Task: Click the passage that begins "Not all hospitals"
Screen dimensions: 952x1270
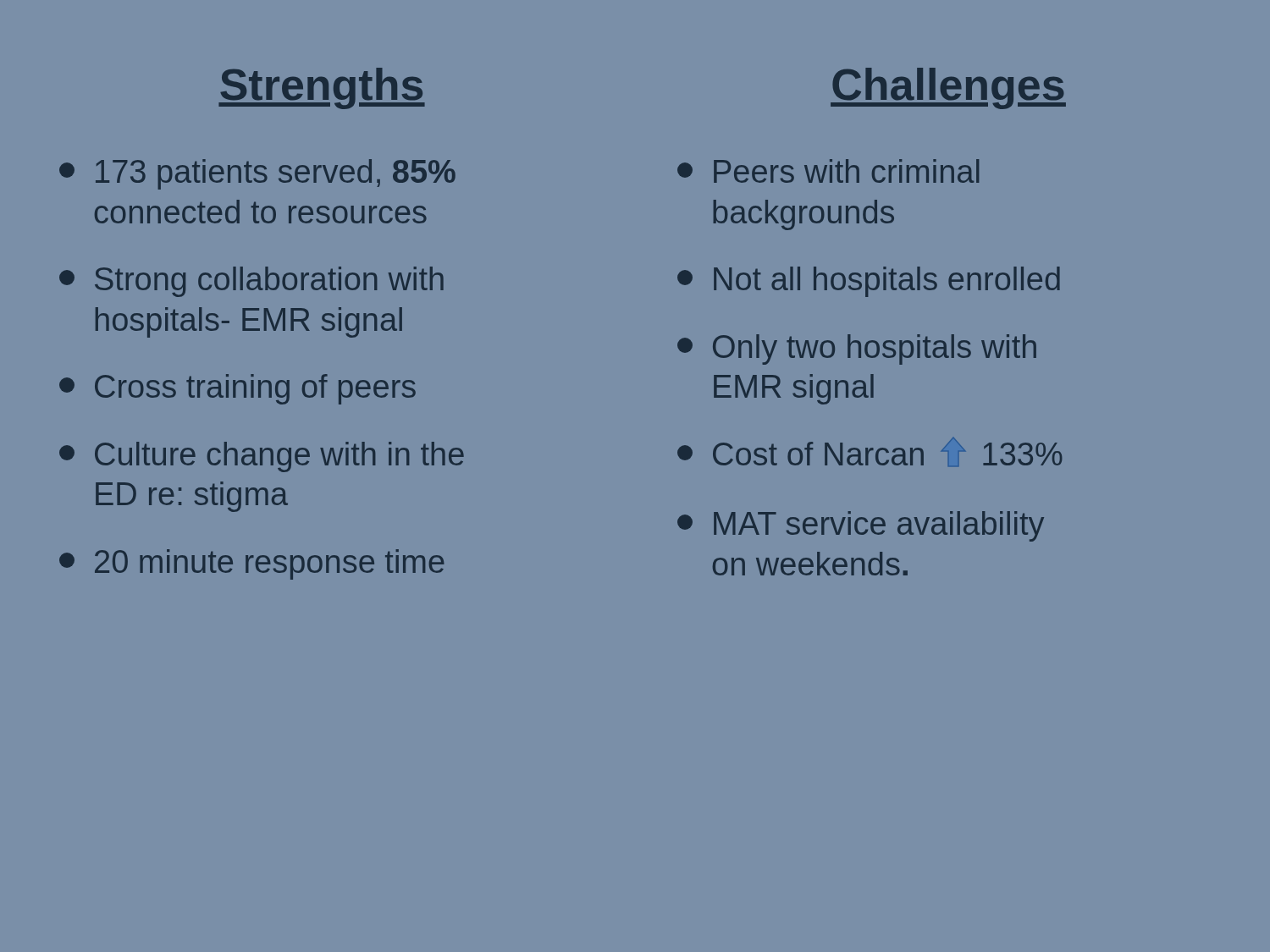Action: click(870, 280)
